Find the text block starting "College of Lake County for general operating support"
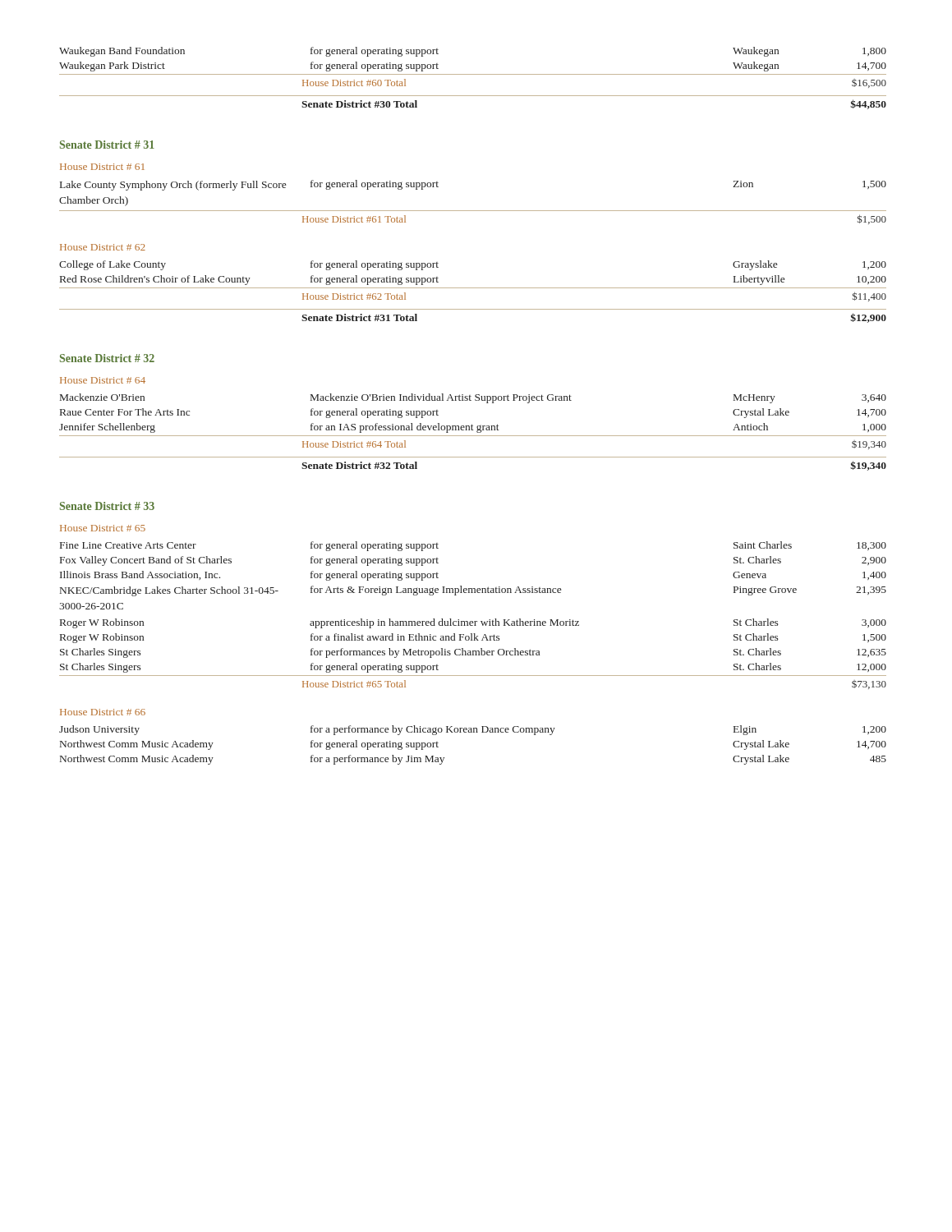The width and height of the screenshot is (952, 1232). tap(115, 267)
